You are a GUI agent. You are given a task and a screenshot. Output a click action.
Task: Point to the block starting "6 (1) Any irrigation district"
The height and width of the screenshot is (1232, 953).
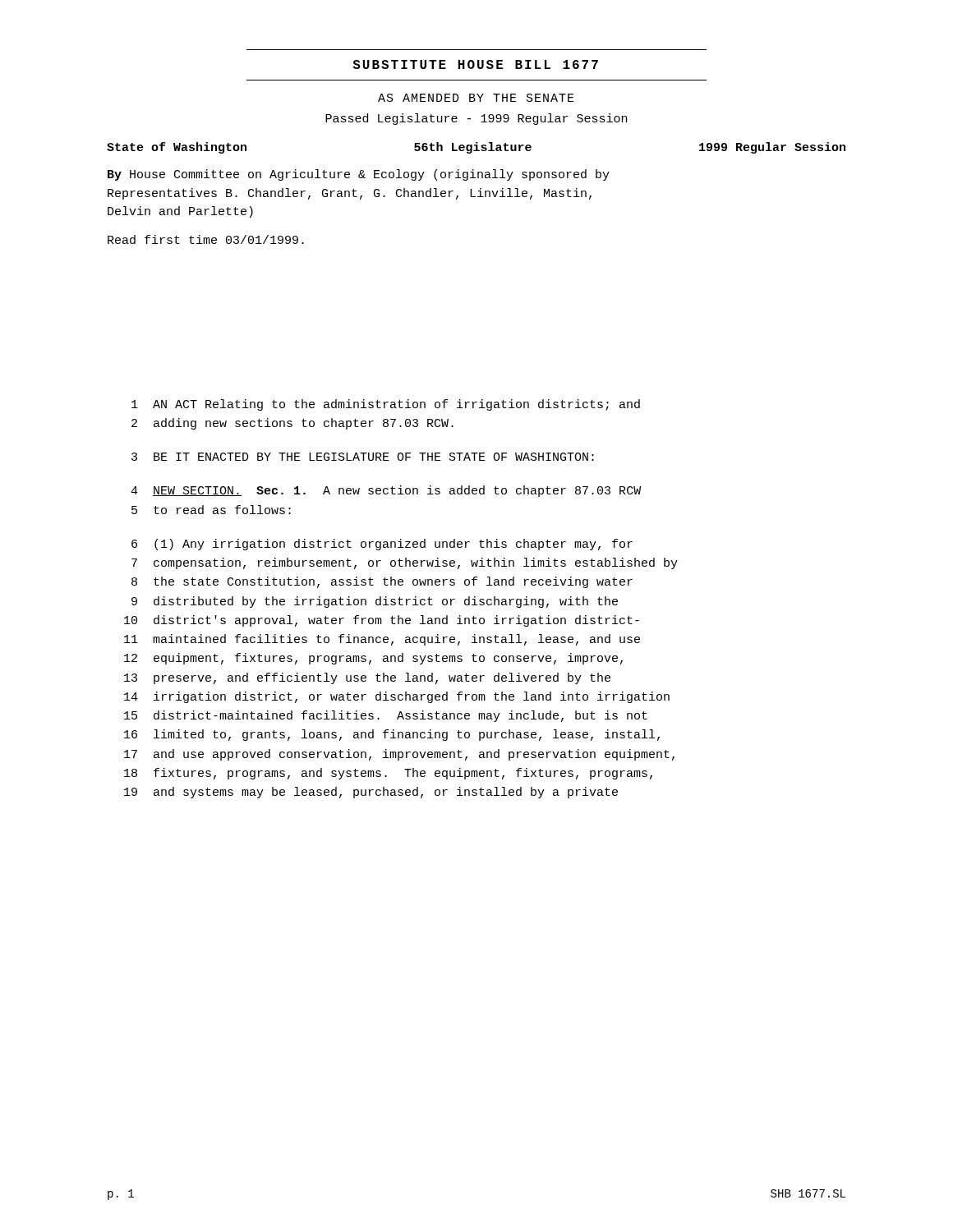[x=476, y=669]
